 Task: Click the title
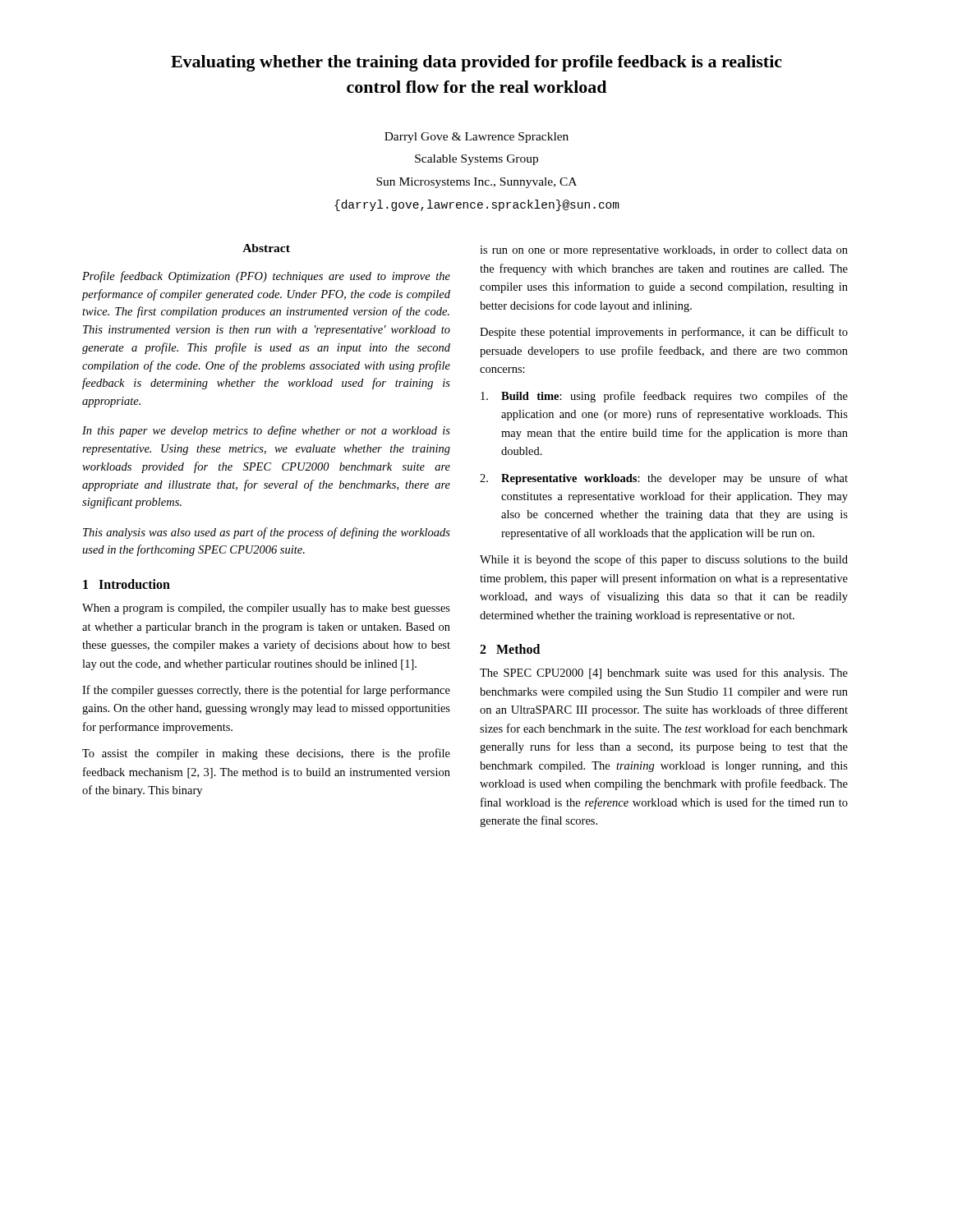(476, 75)
